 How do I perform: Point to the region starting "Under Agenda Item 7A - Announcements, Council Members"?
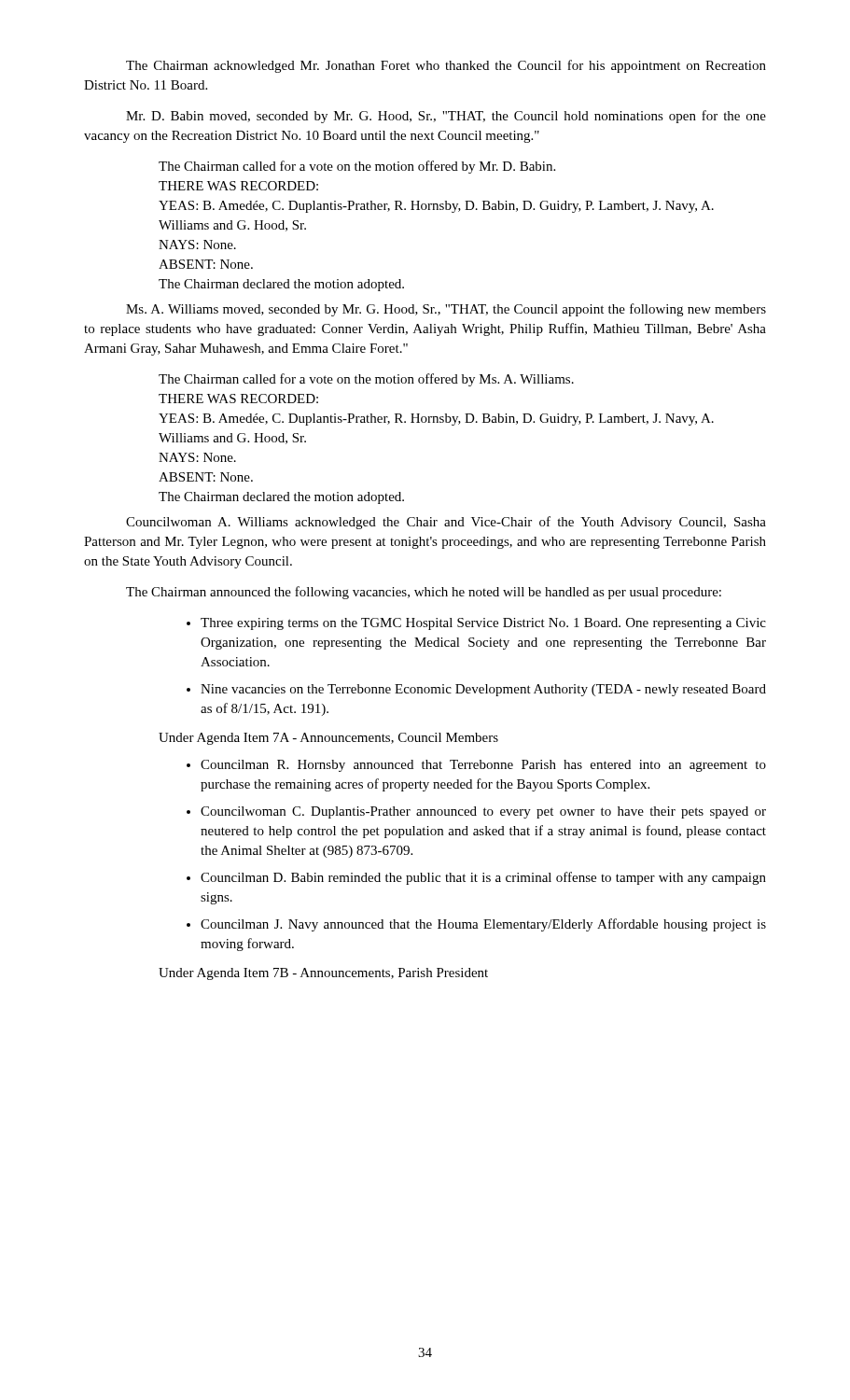328,737
